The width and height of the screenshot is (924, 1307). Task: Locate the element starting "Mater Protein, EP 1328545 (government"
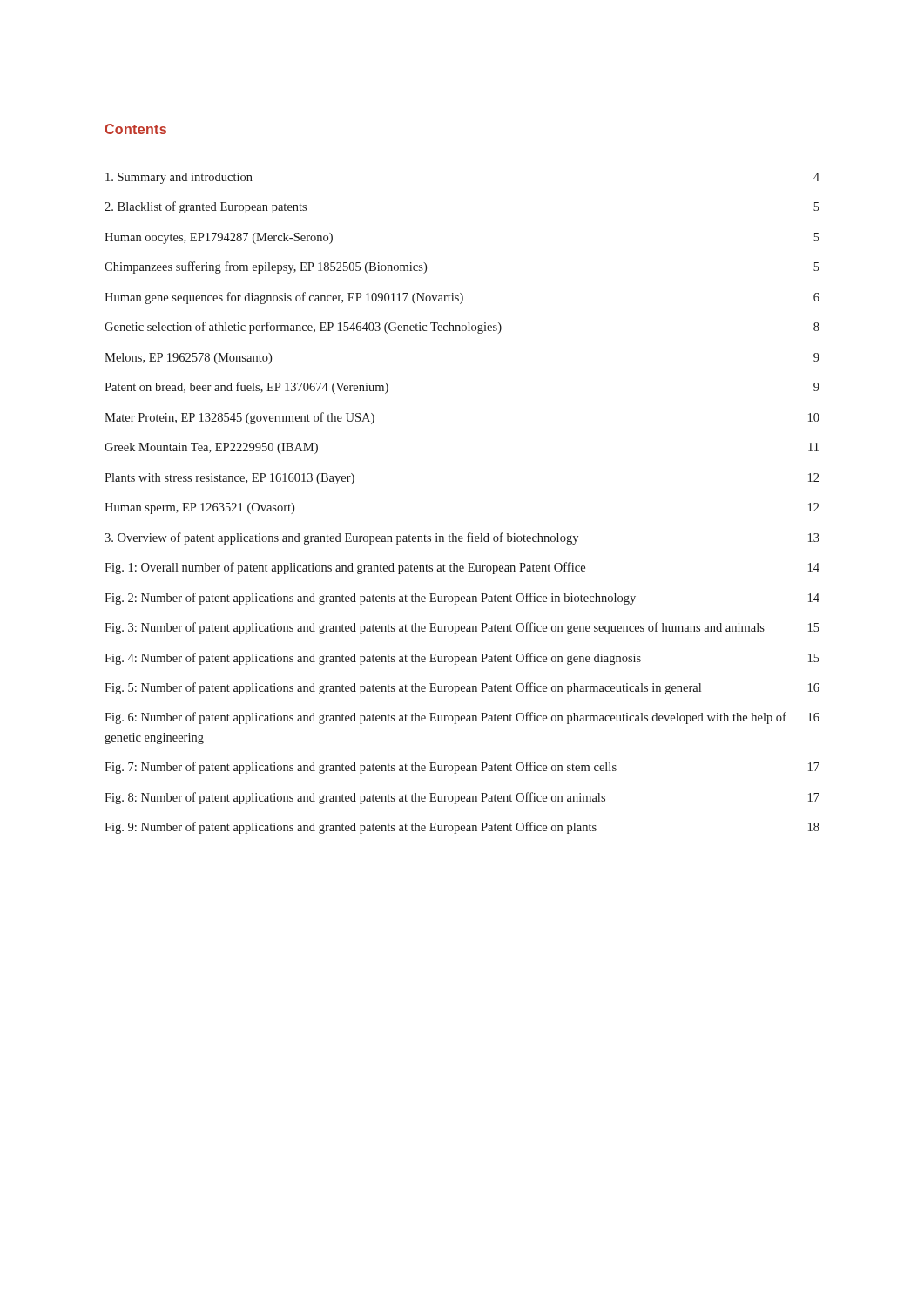[x=240, y=417]
